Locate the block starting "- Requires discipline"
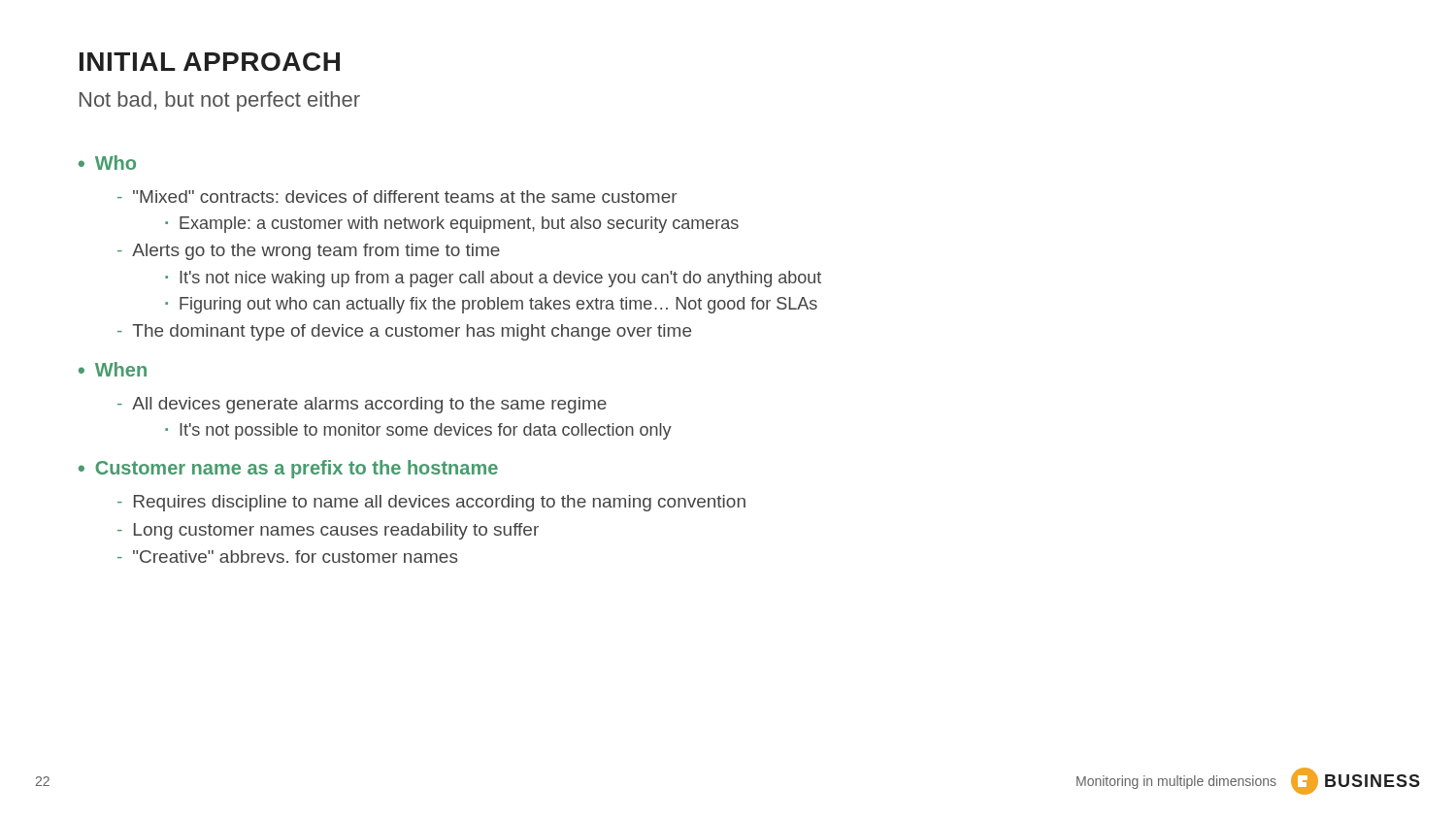This screenshot has height=819, width=1456. pyautogui.click(x=728, y=502)
